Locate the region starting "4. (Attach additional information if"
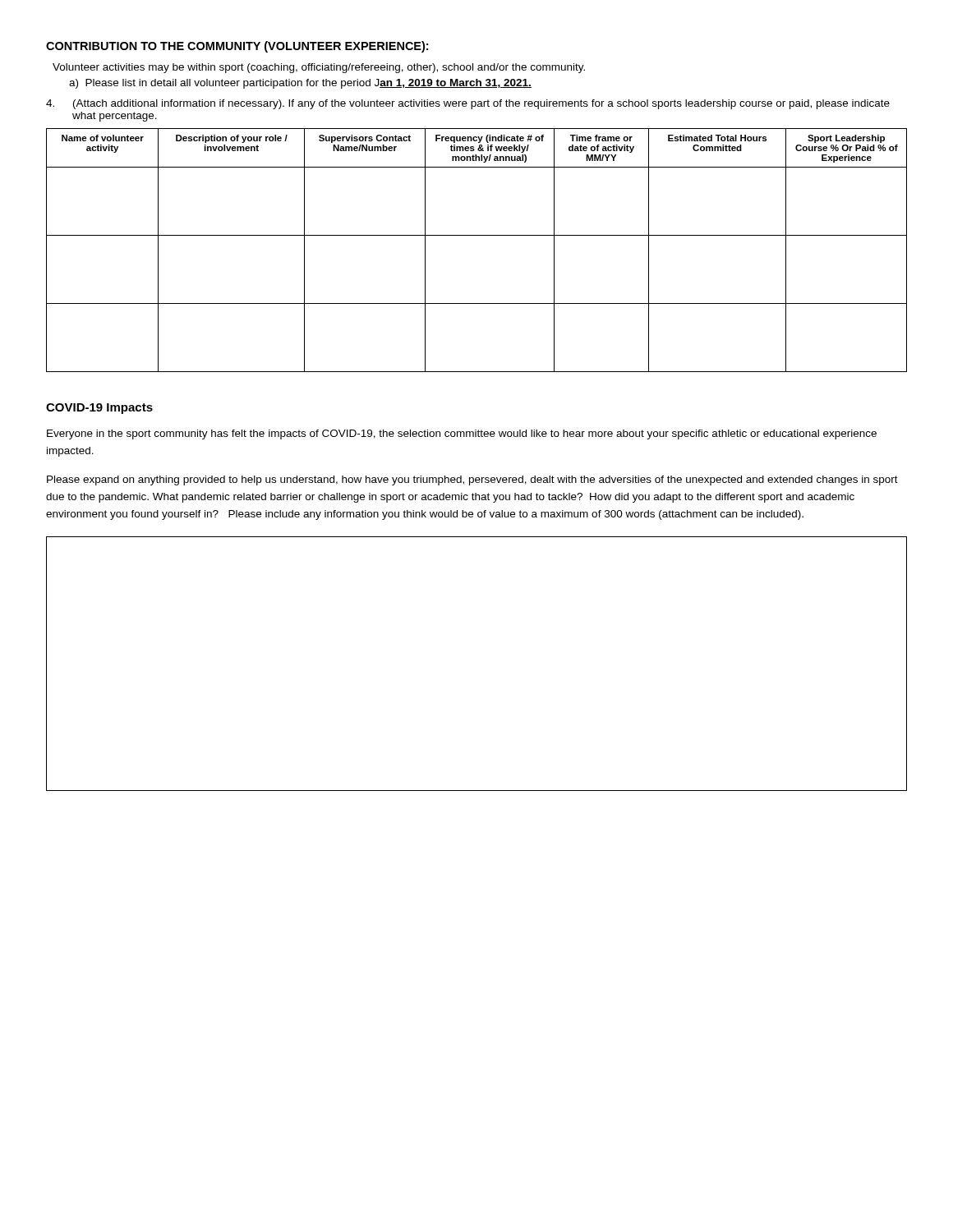953x1232 pixels. [x=476, y=109]
